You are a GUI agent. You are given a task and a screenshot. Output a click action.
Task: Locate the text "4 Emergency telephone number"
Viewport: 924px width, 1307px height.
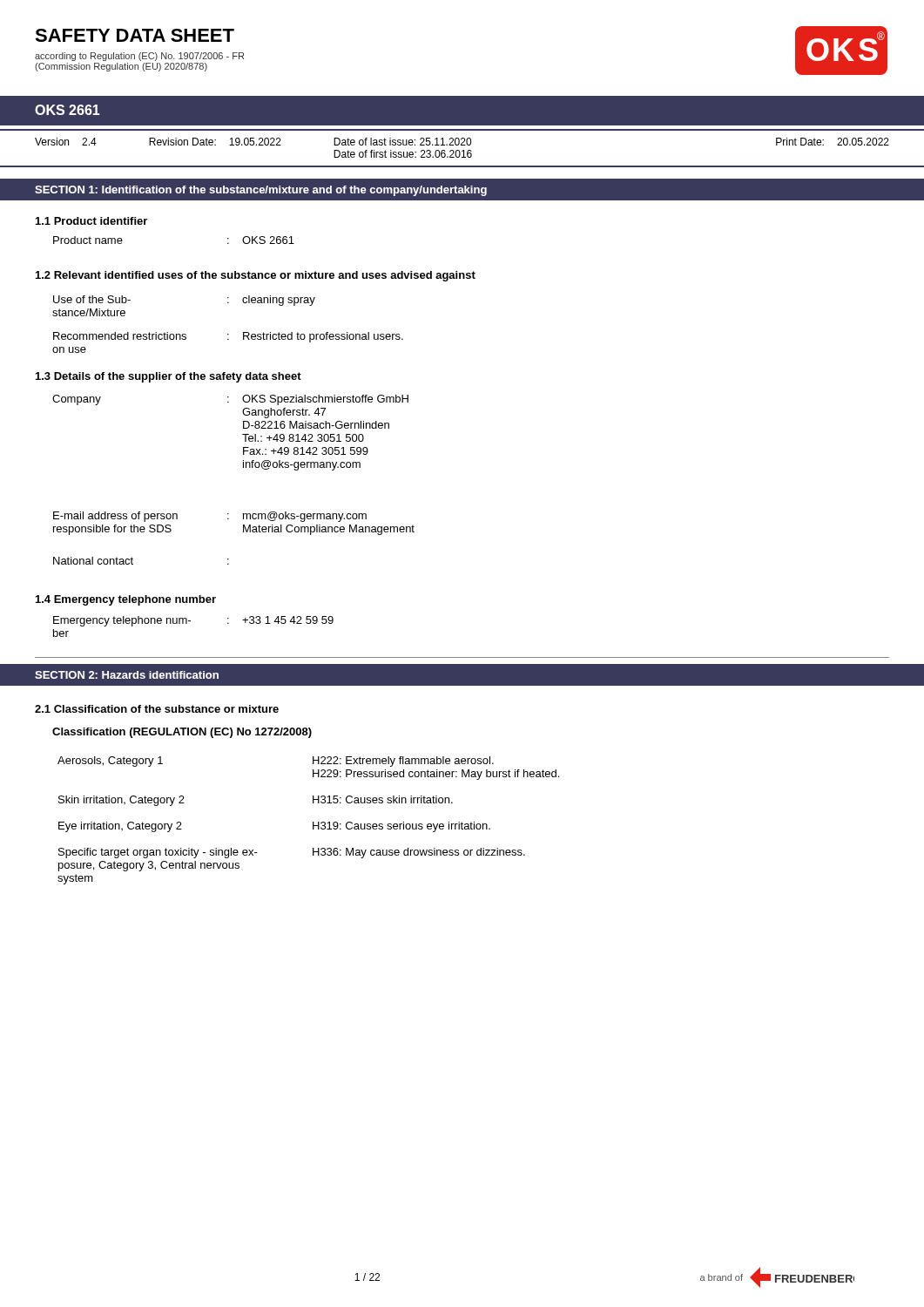[x=125, y=599]
